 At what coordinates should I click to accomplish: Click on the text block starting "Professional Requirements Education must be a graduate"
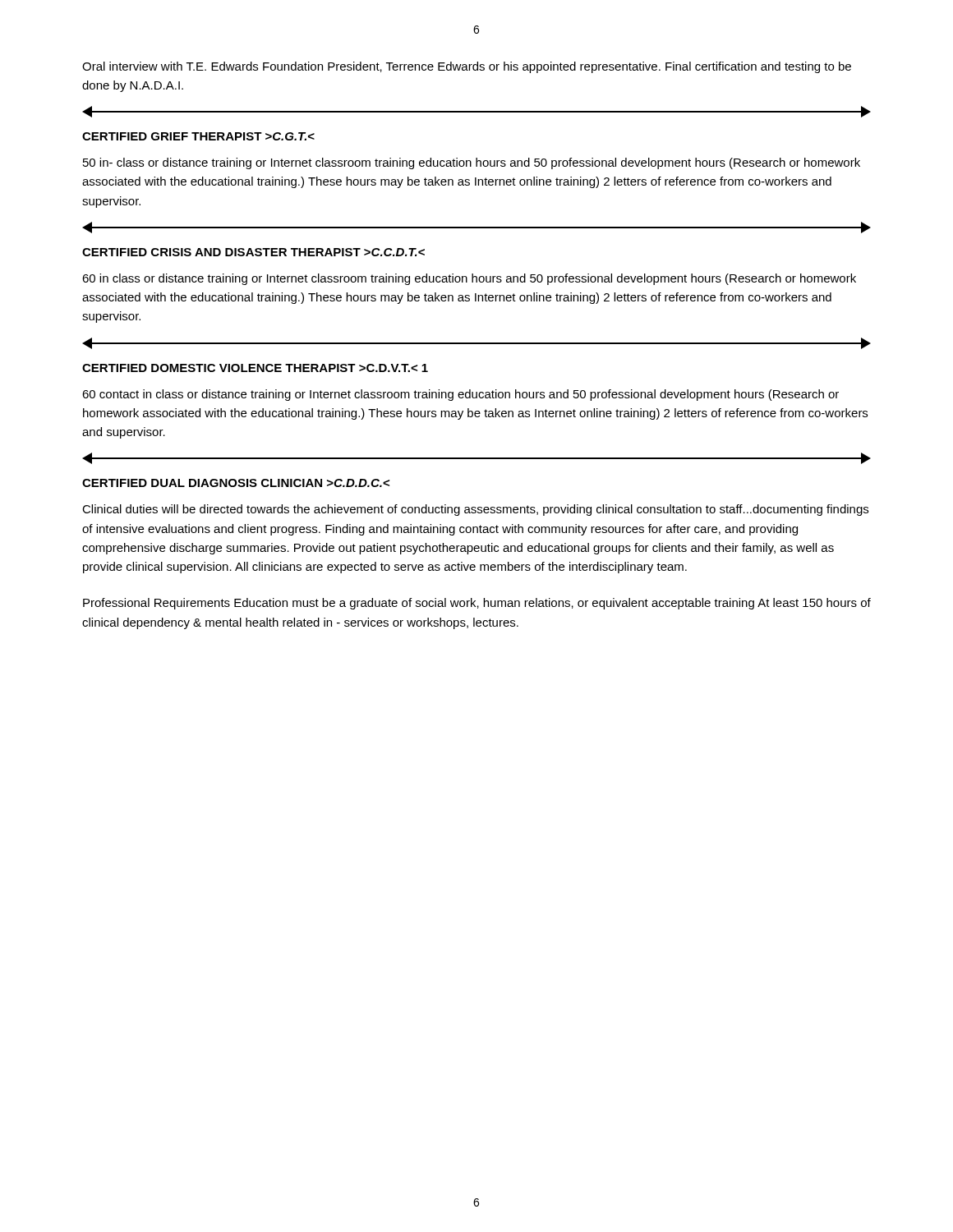click(476, 612)
